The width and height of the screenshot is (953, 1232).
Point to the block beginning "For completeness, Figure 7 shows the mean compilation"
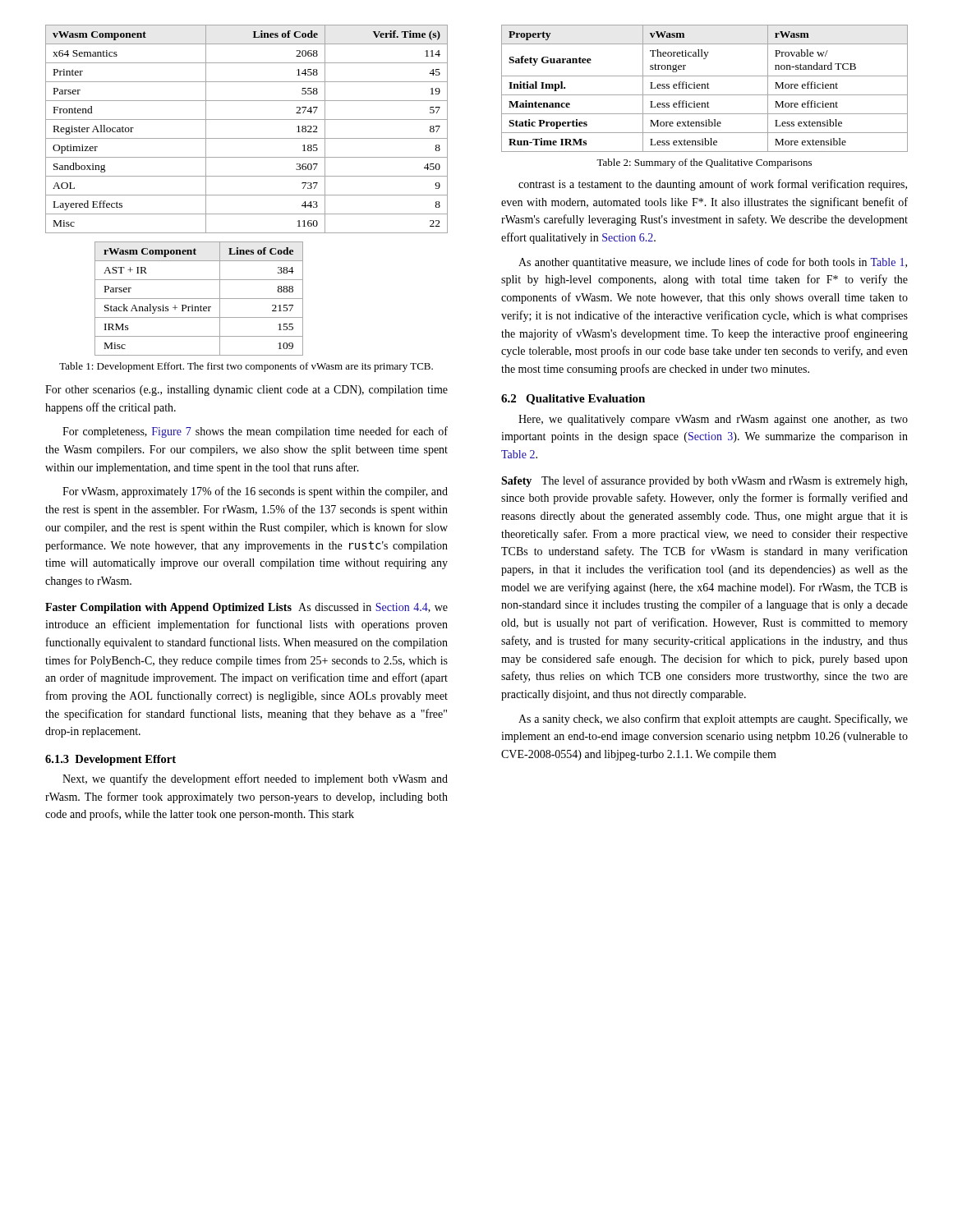point(246,450)
